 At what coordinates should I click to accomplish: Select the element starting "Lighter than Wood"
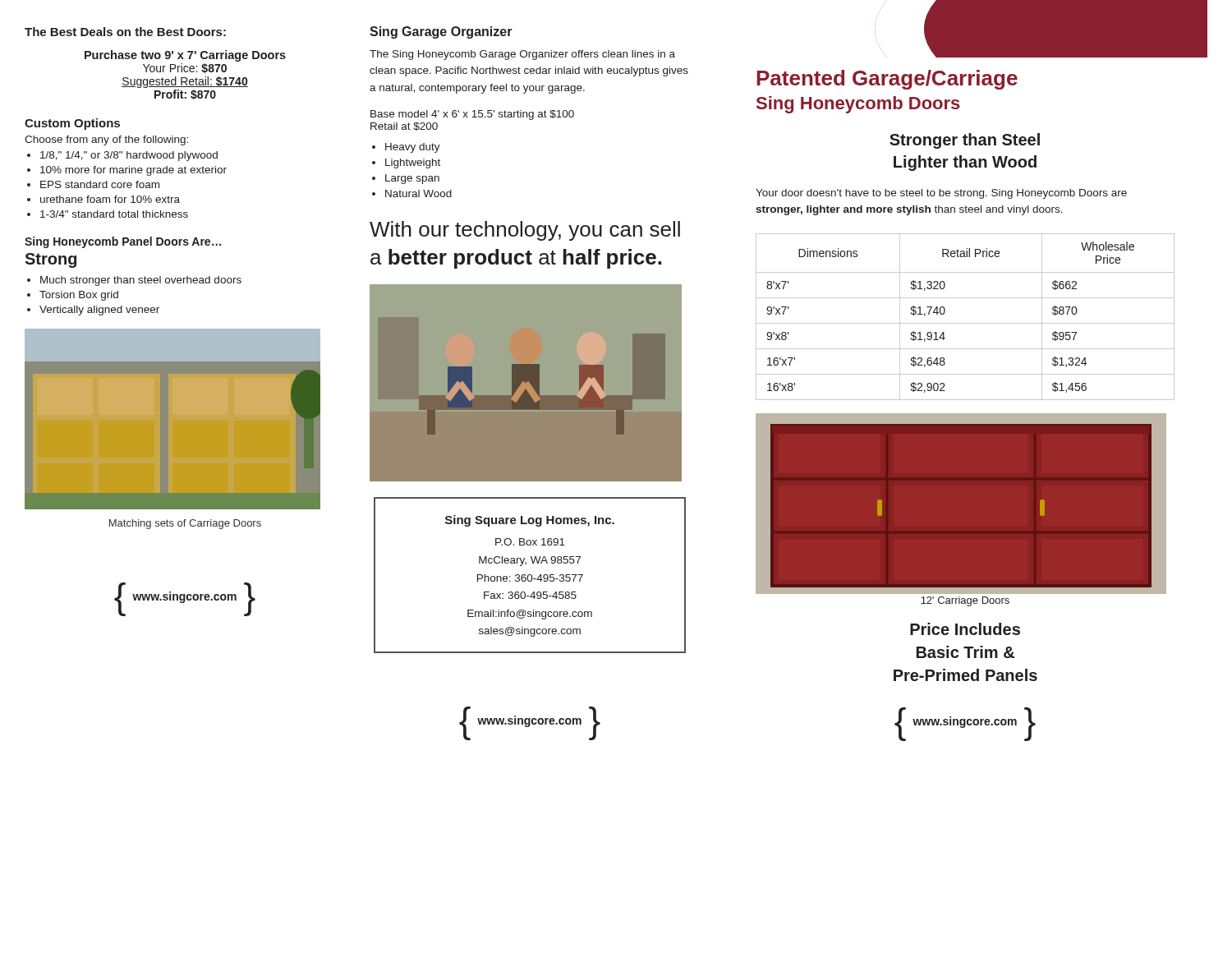965,162
